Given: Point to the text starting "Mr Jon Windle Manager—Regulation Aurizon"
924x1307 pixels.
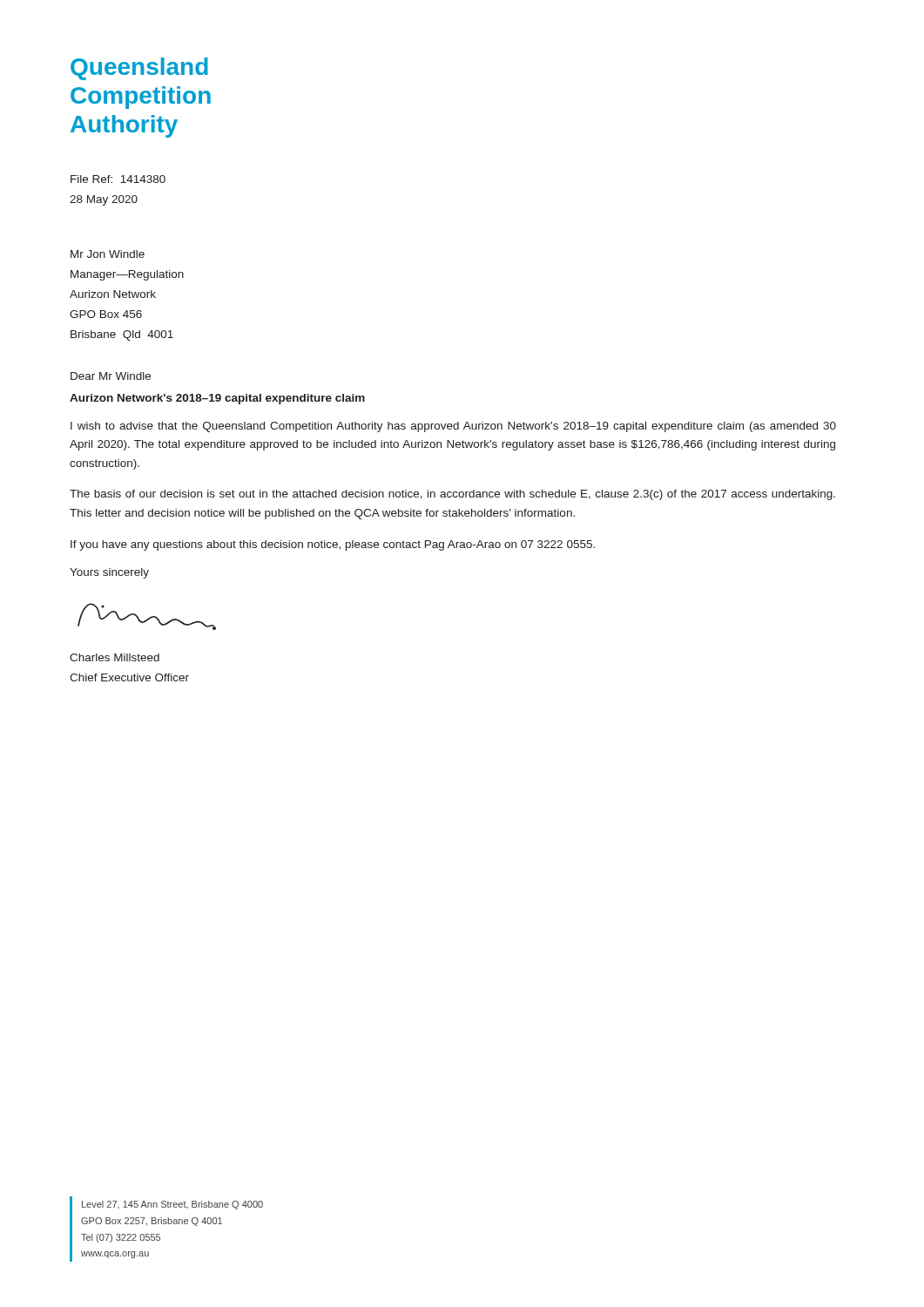Looking at the screenshot, I should (127, 294).
